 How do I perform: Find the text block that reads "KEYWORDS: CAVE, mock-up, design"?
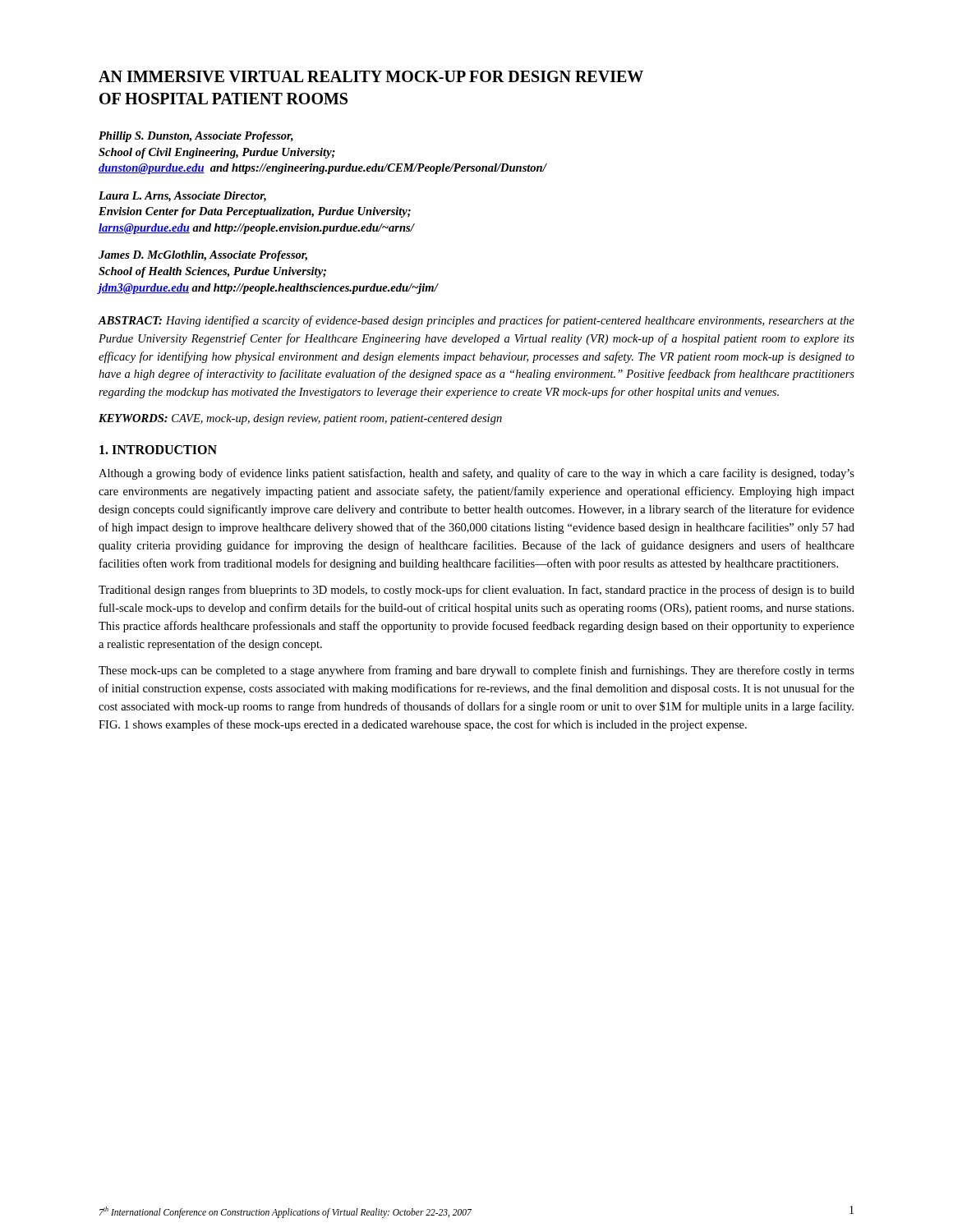click(x=476, y=419)
